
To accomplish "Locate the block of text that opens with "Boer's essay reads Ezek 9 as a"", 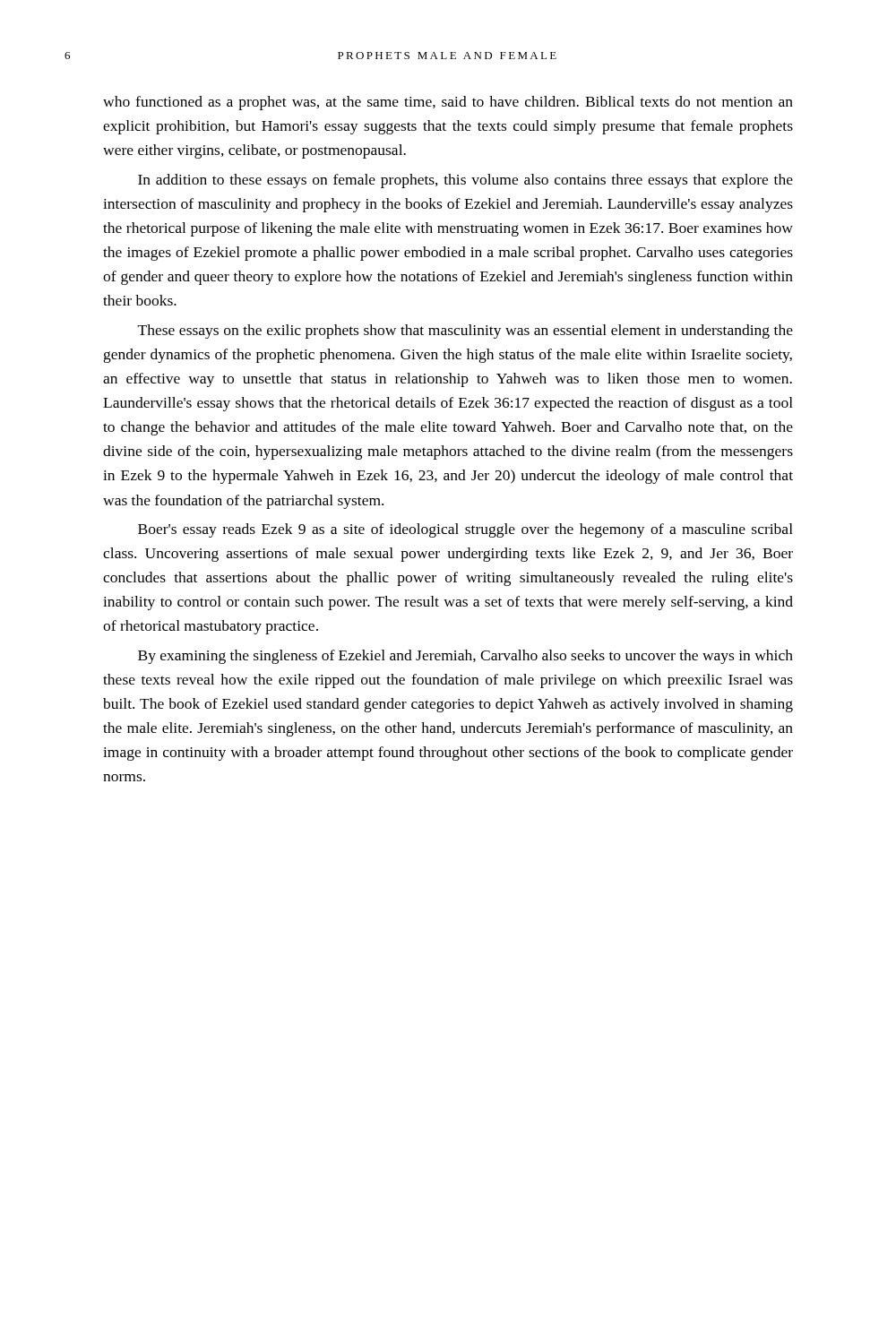I will point(448,578).
